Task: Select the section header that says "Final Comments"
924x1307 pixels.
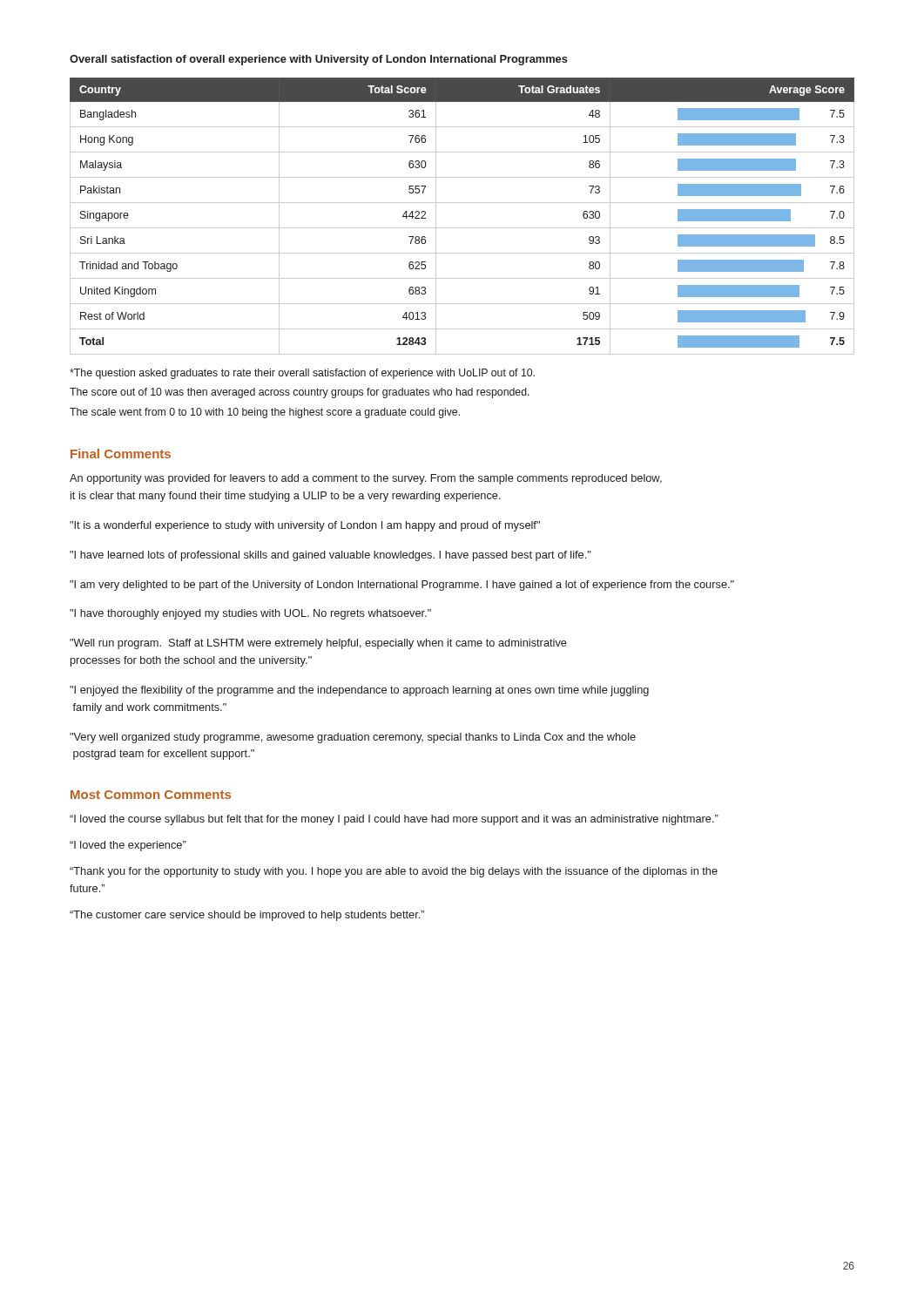Action: pos(120,454)
